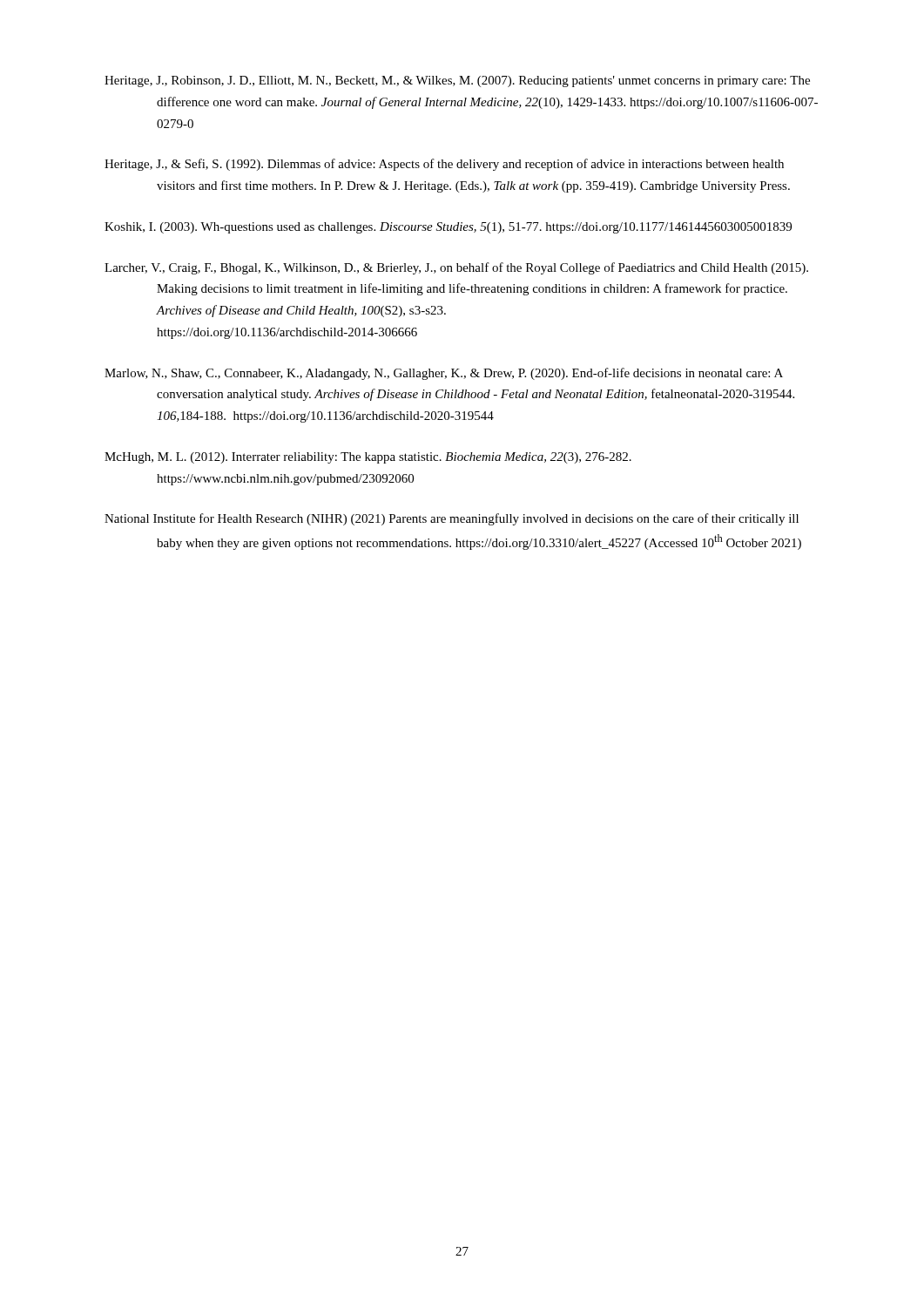
Task: Click on the list item that reads "Marlow, N., Shaw,"
Action: click(x=450, y=394)
